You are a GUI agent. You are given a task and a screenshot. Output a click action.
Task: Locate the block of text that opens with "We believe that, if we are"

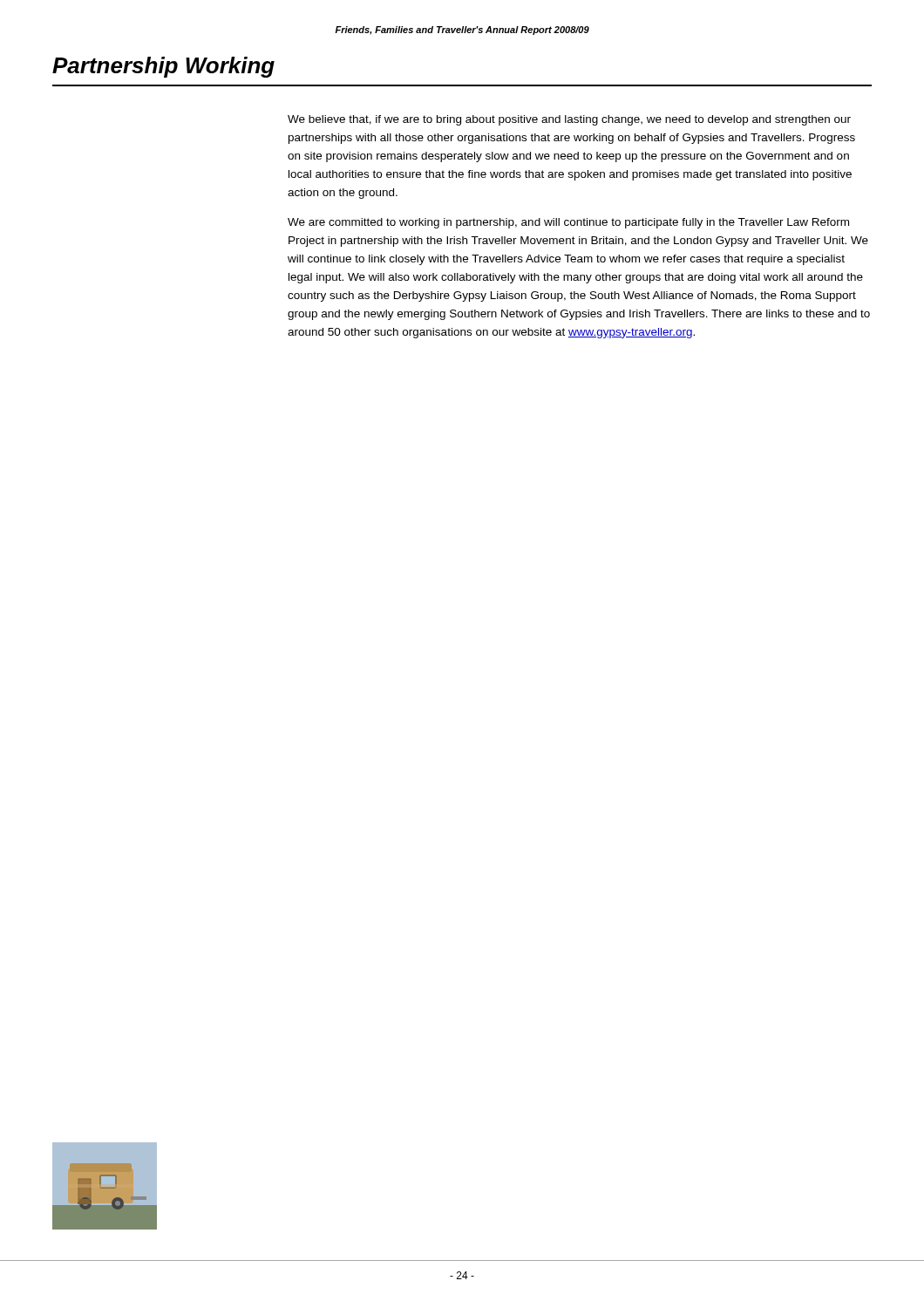[580, 156]
